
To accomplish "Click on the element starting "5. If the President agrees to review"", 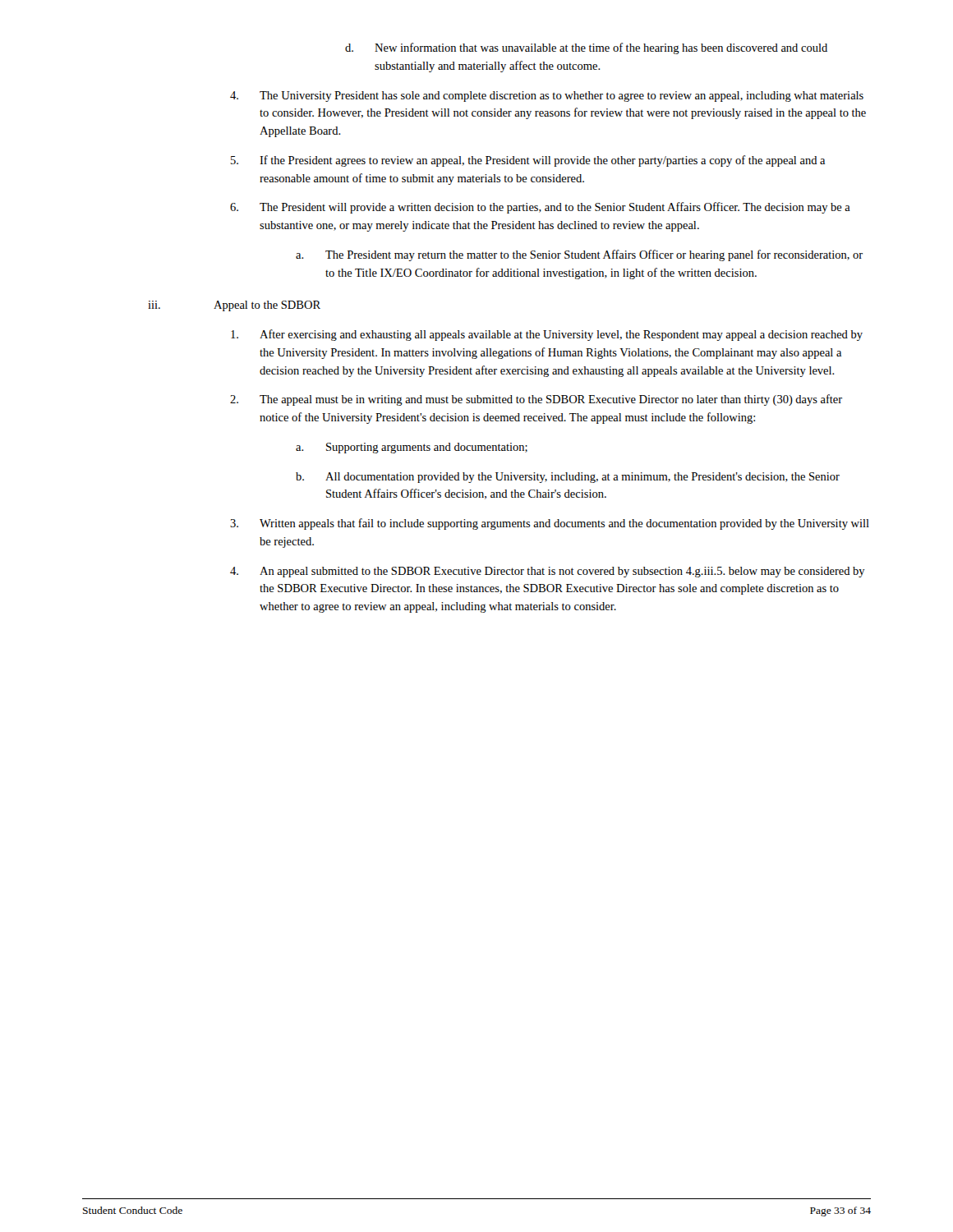I will 550,170.
